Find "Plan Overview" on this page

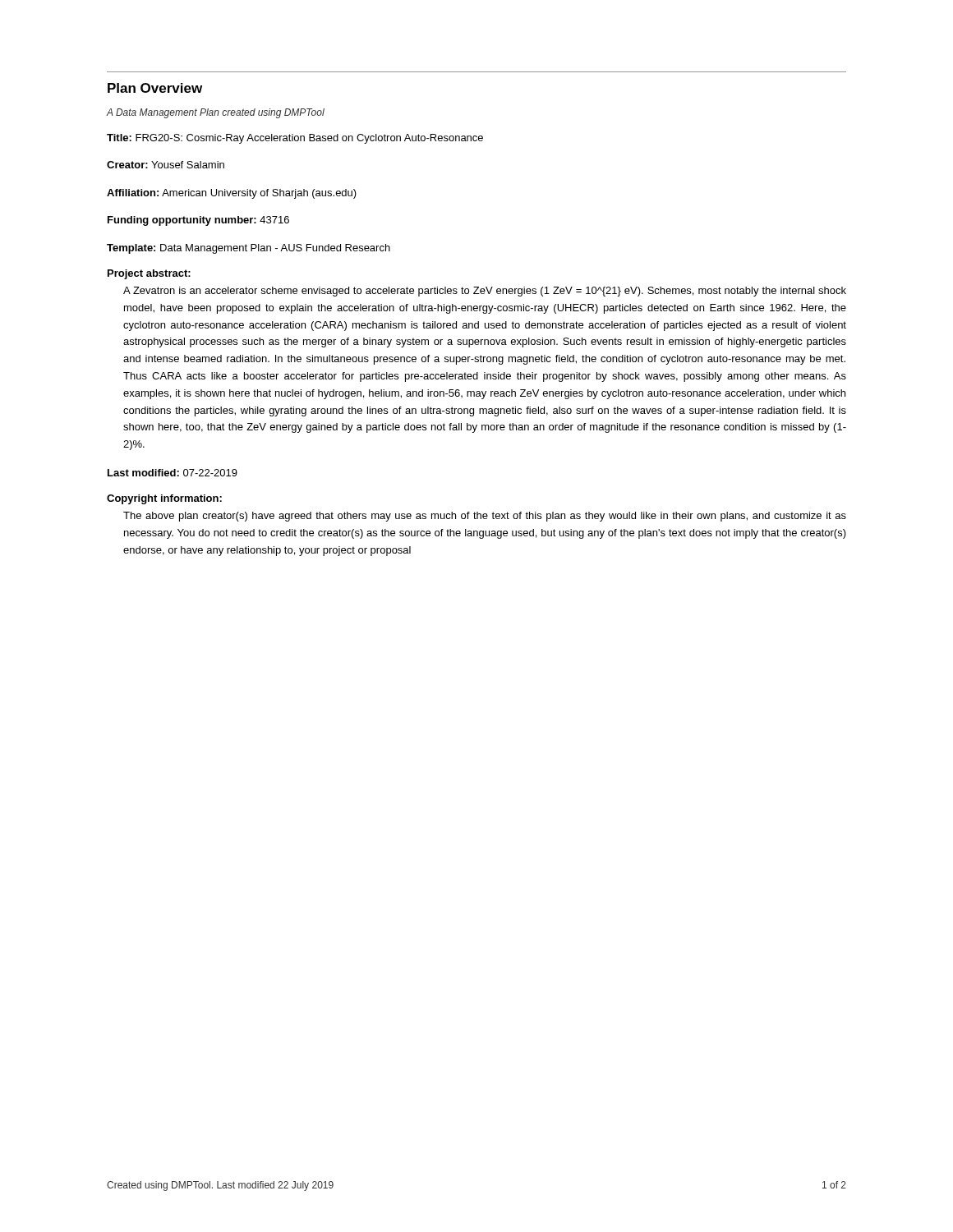(155, 88)
